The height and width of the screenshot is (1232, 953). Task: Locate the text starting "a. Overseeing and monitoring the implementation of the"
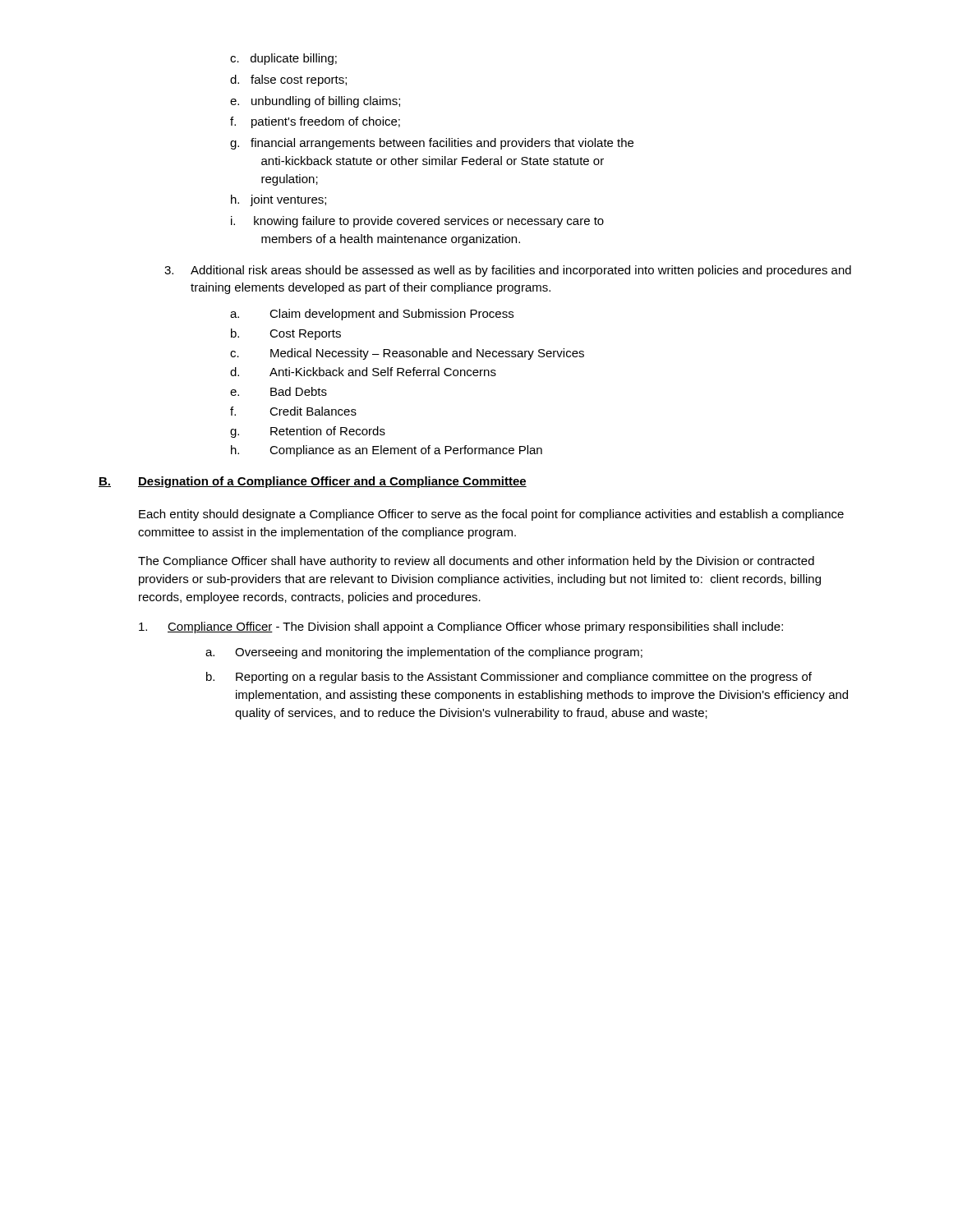pyautogui.click(x=424, y=652)
